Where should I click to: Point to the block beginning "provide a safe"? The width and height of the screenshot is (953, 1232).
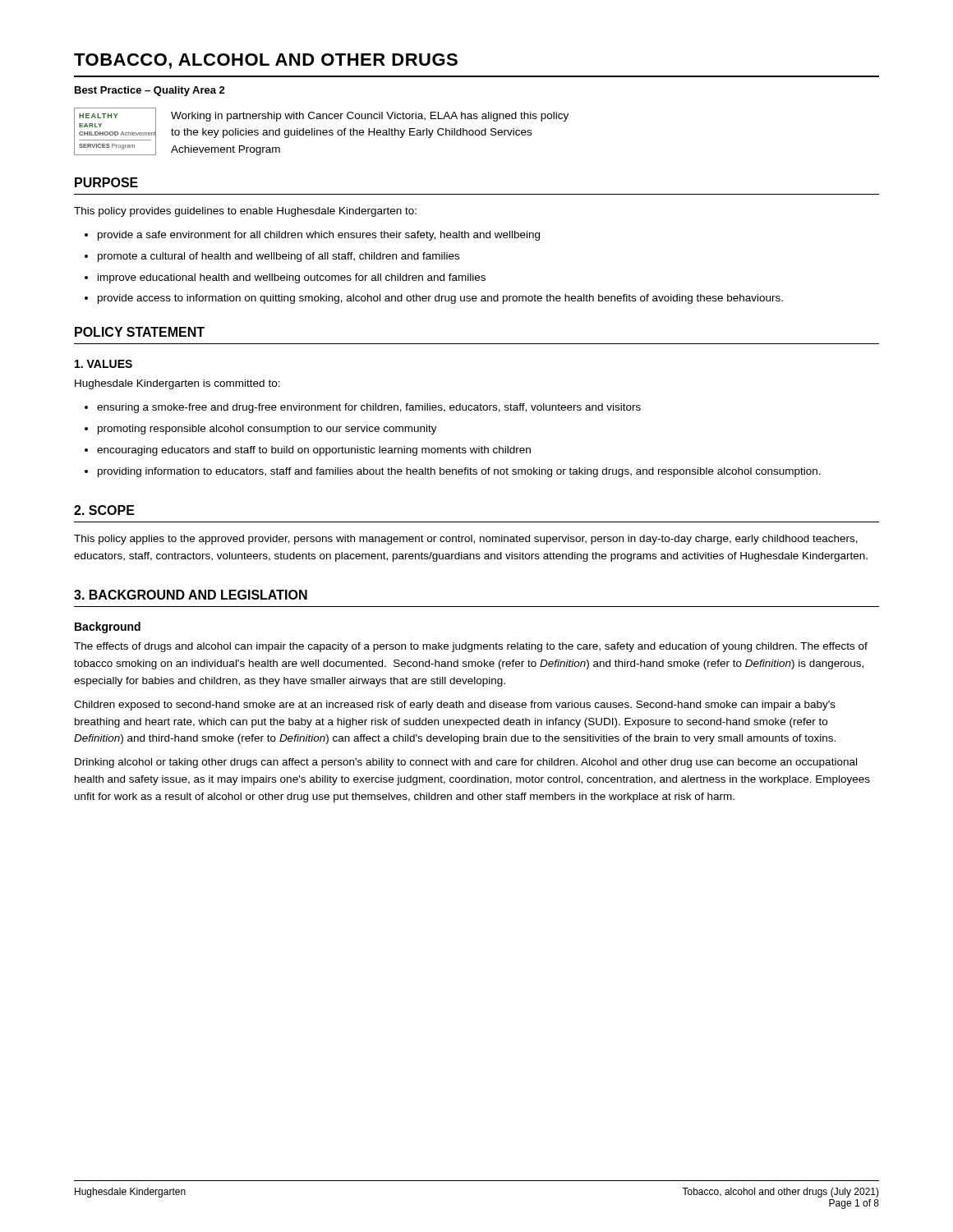click(x=319, y=234)
